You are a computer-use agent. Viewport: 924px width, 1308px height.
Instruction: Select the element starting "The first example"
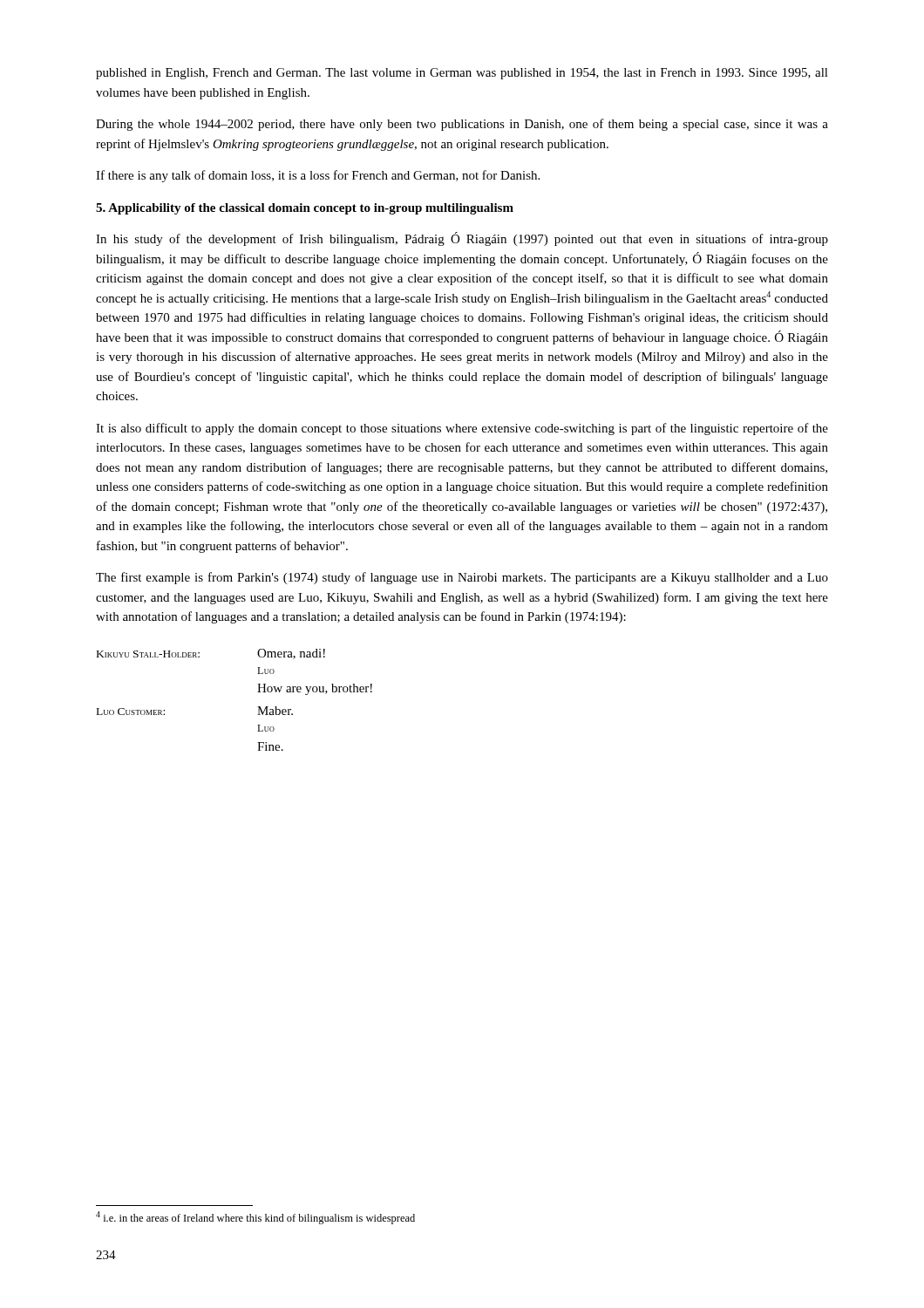tap(462, 597)
